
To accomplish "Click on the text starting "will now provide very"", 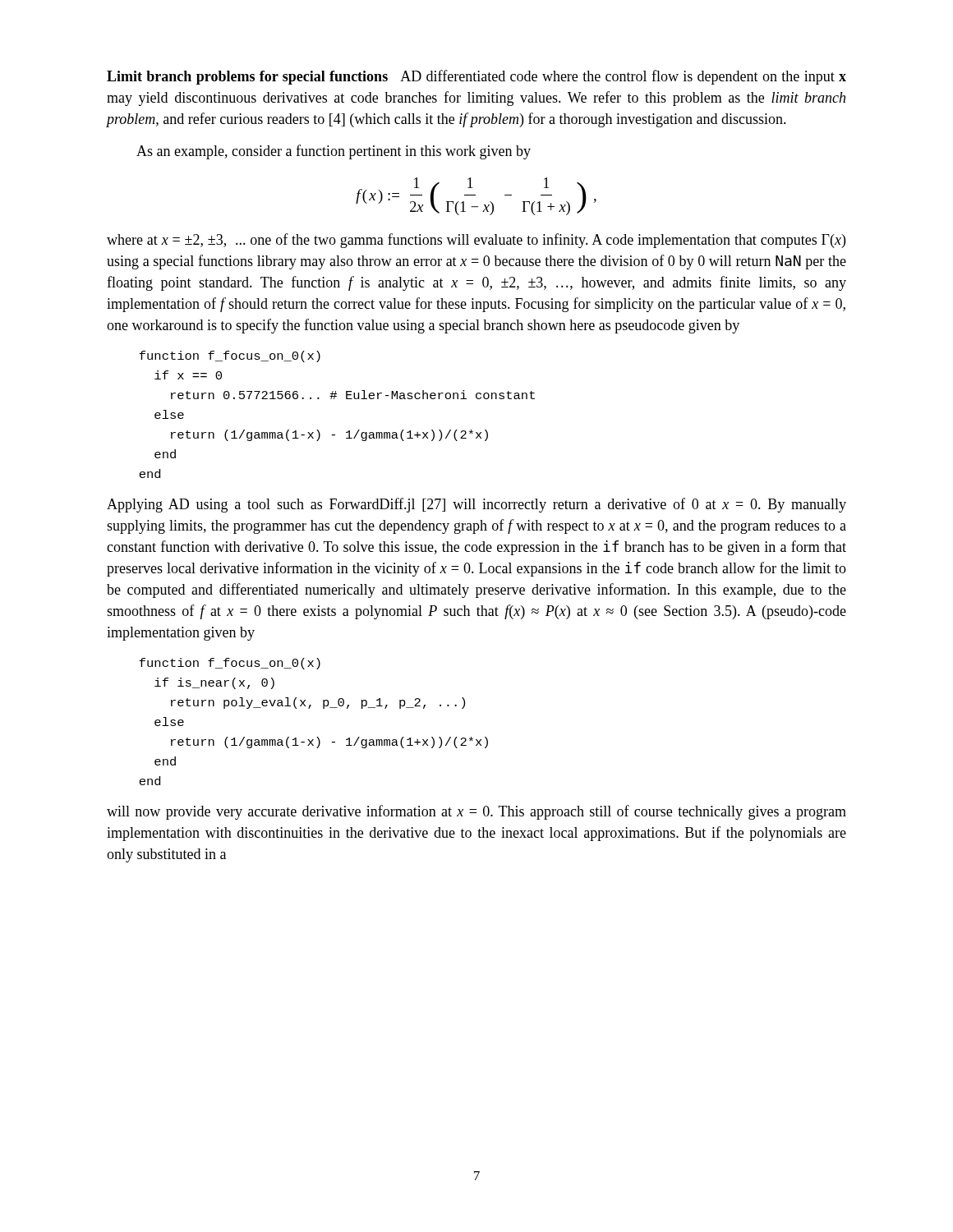I will (x=476, y=833).
